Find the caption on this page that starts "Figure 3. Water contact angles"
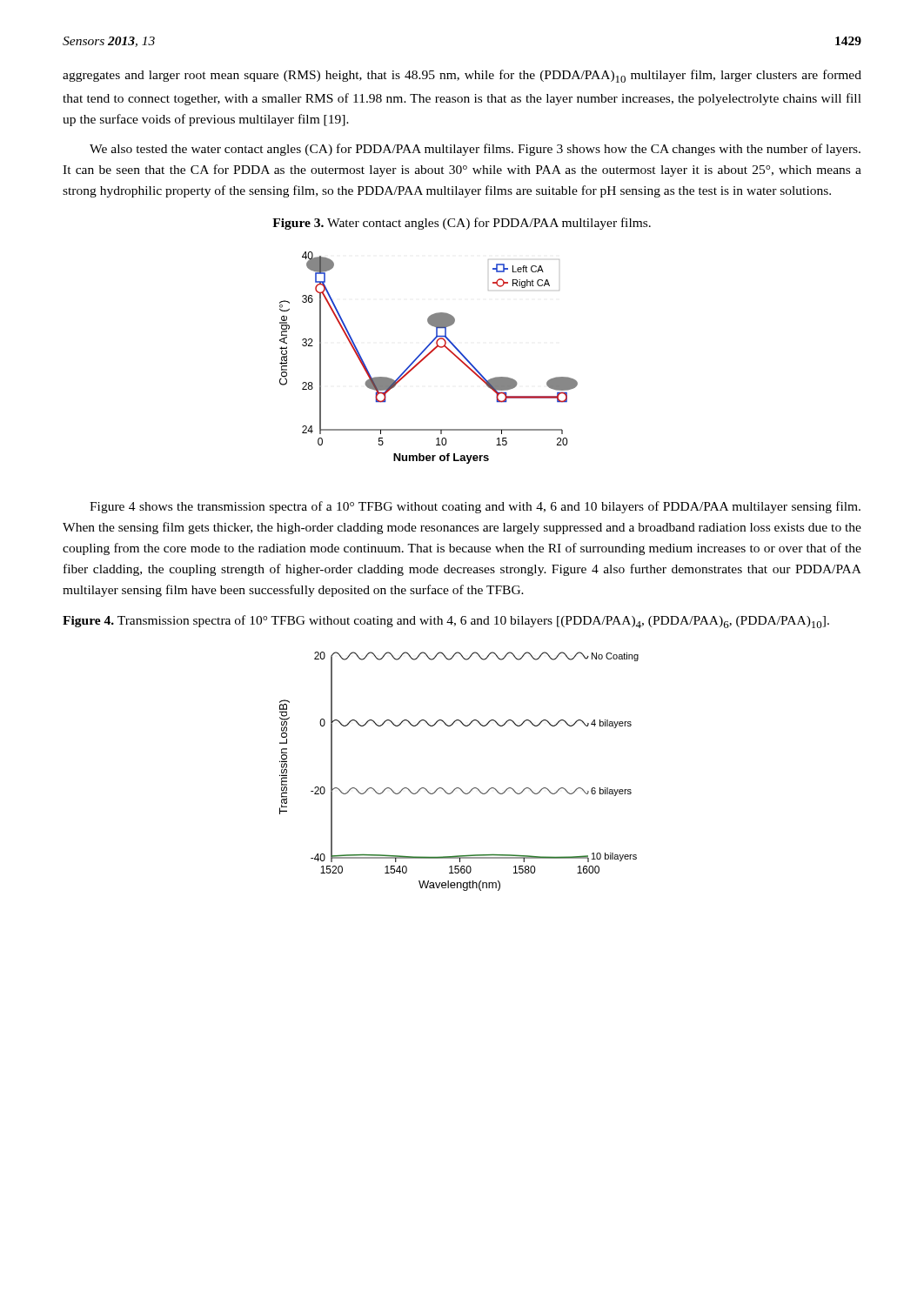Screen dimensions: 1305x924 click(462, 222)
